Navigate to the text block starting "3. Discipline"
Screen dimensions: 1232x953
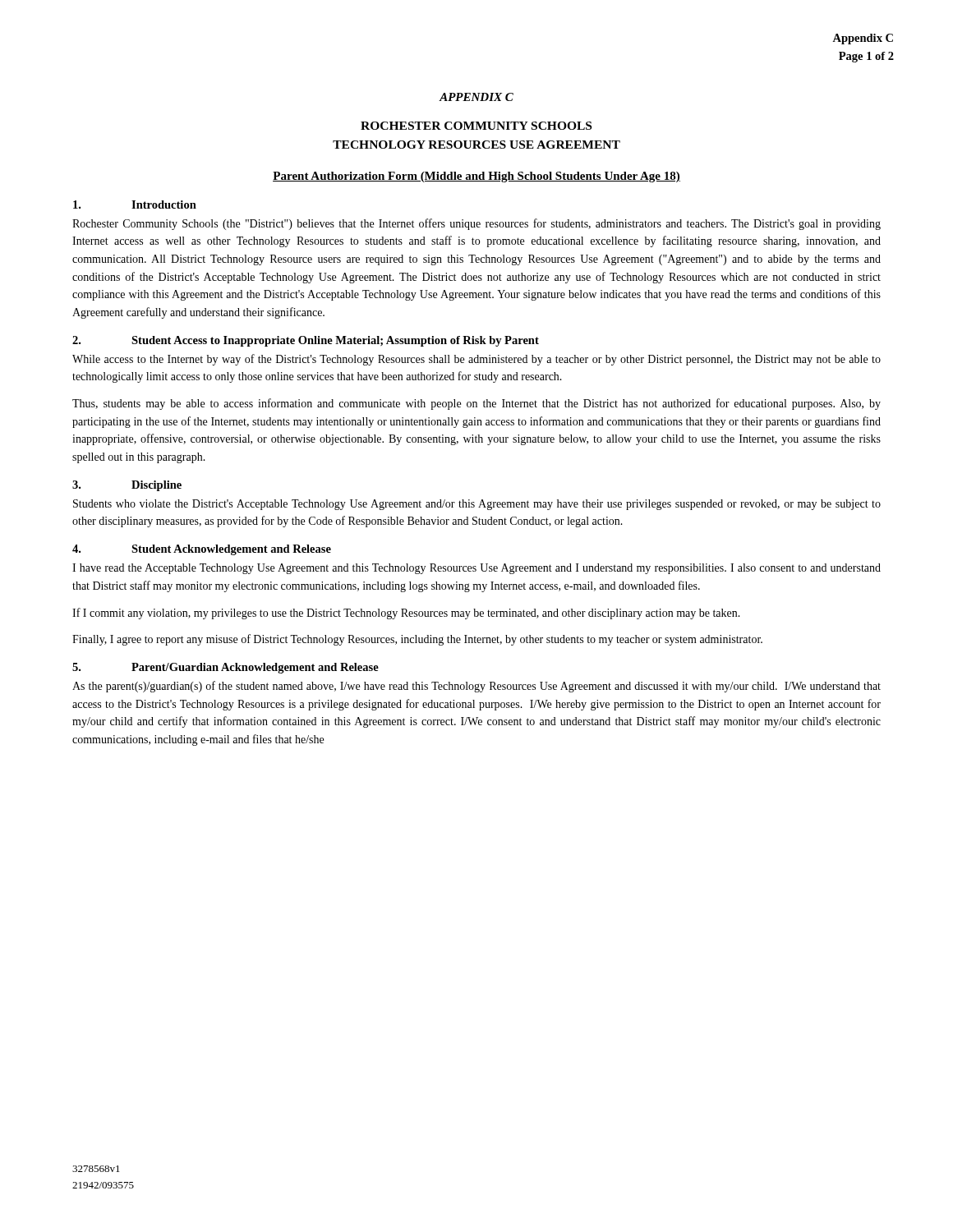click(x=127, y=485)
